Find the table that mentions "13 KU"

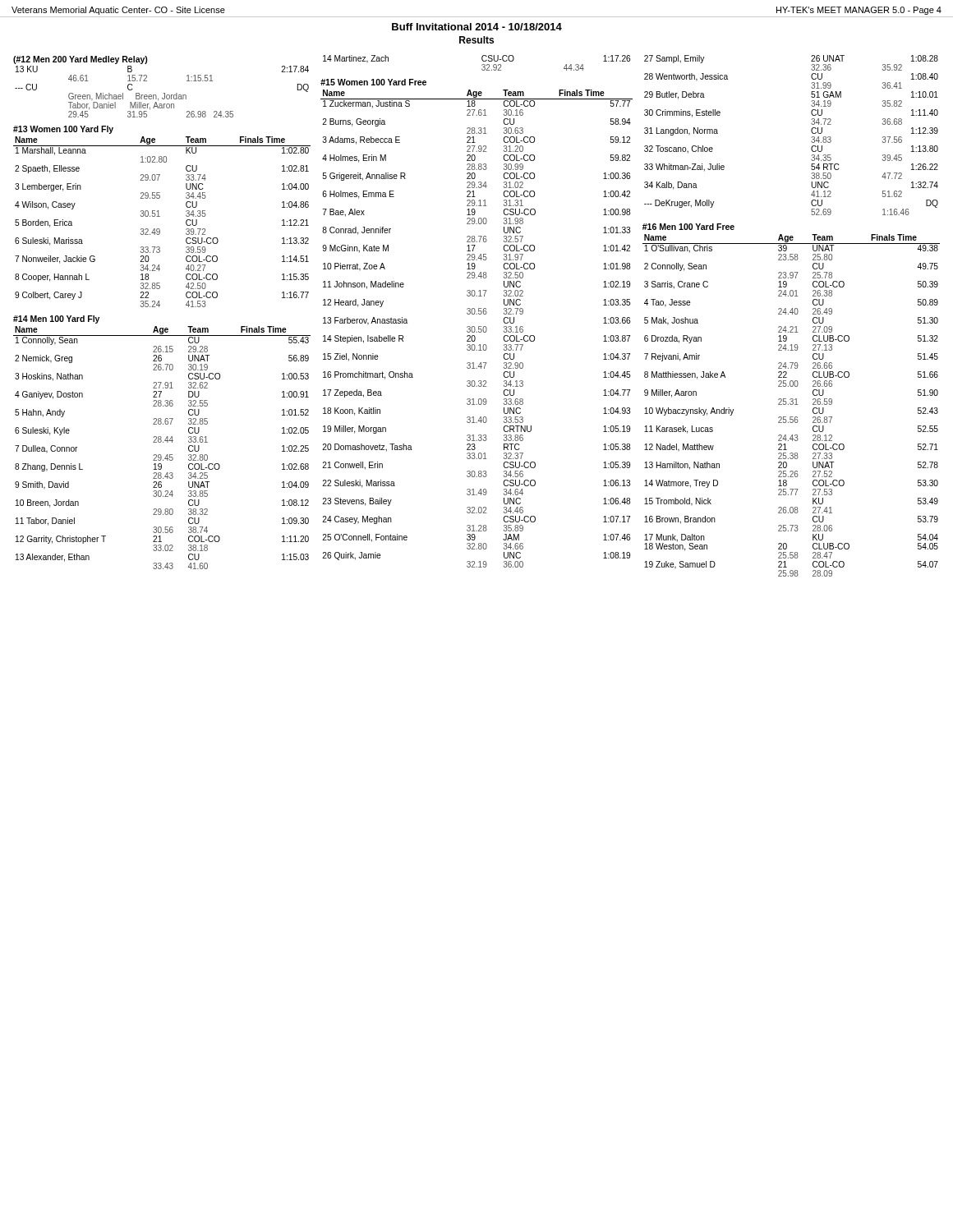pyautogui.click(x=162, y=92)
